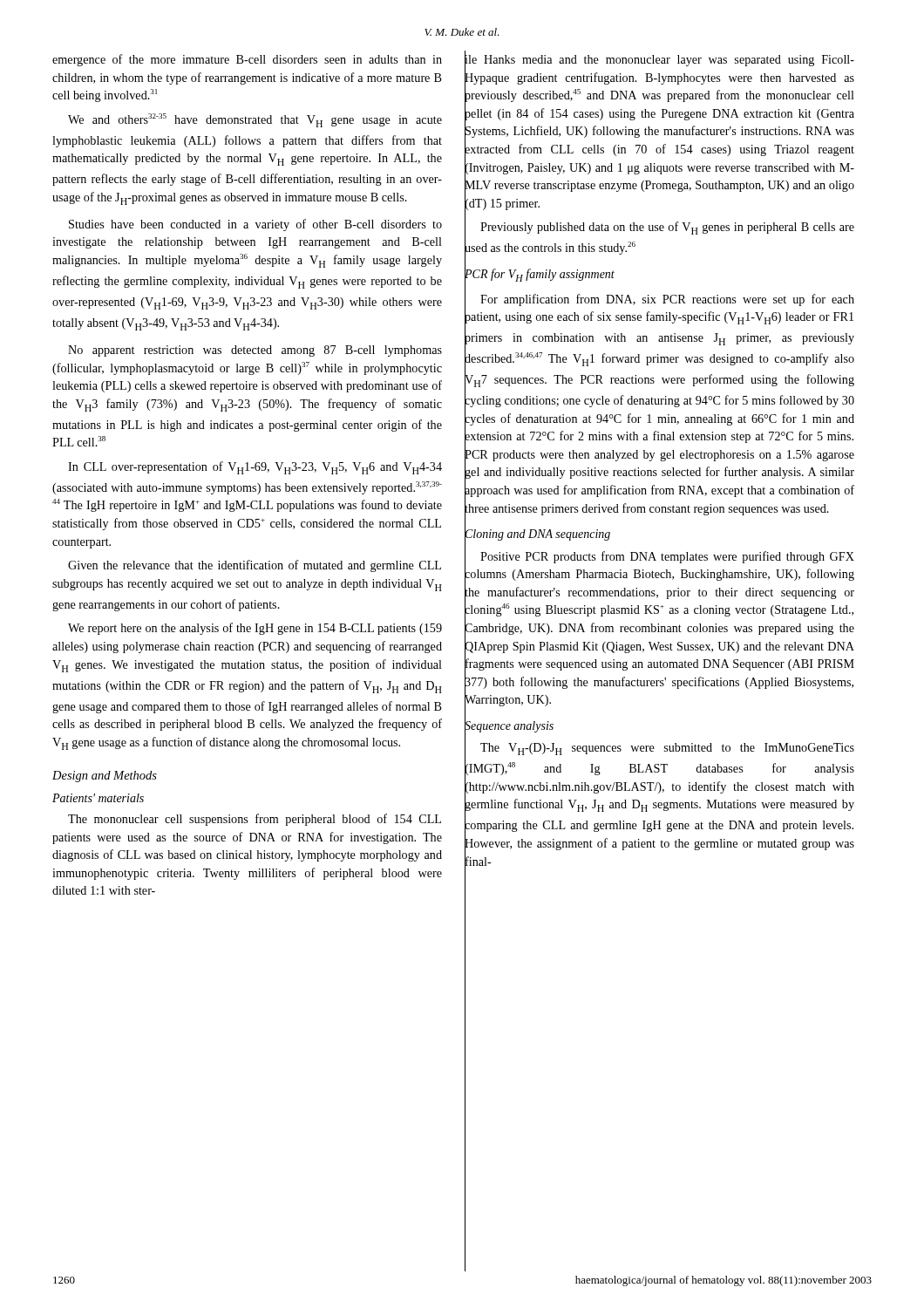Select the section header that reads "PCR for VH family assignment"
Screen dimensions: 1308x924
[539, 276]
